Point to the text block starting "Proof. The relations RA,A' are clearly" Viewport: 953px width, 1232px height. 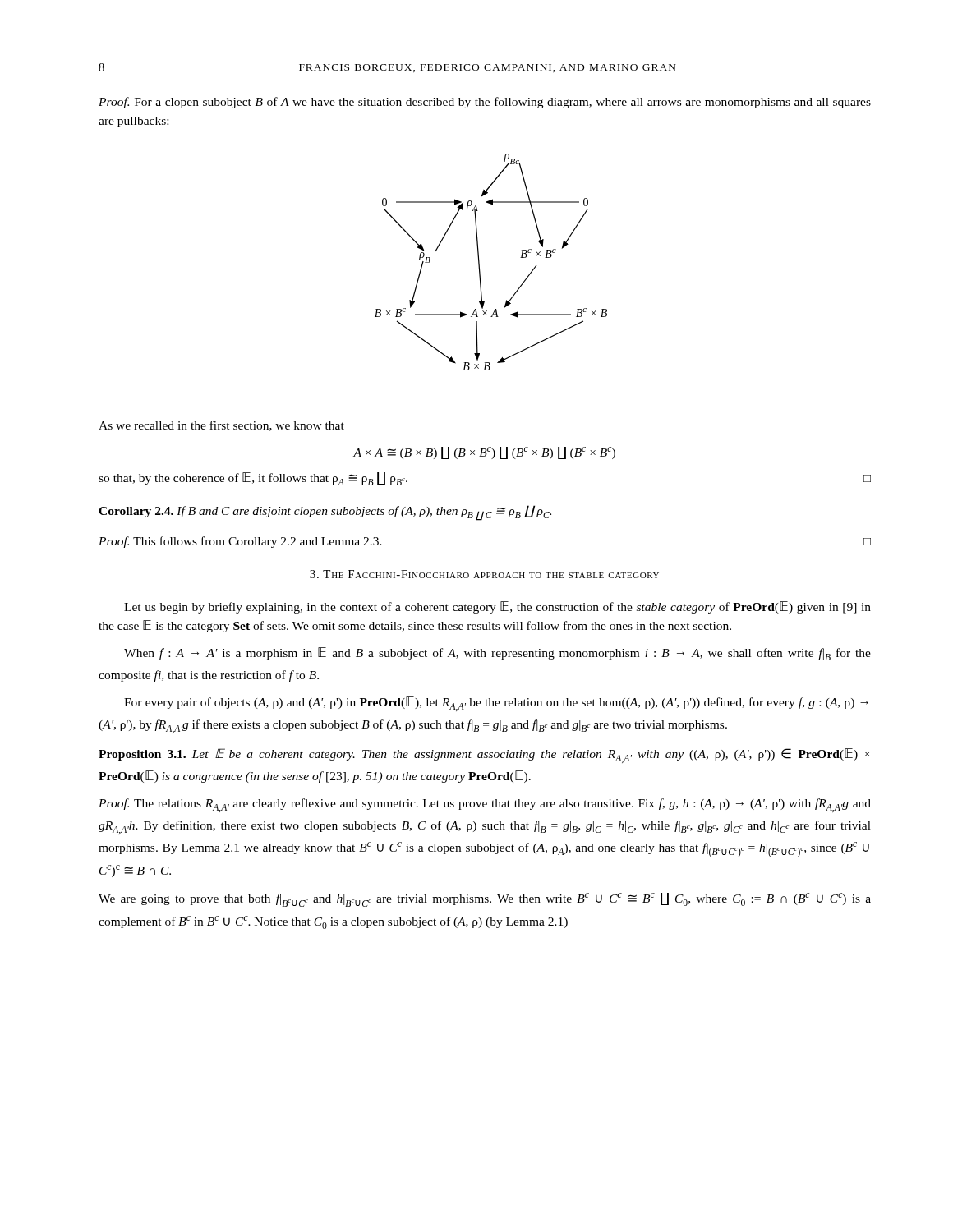tap(485, 837)
